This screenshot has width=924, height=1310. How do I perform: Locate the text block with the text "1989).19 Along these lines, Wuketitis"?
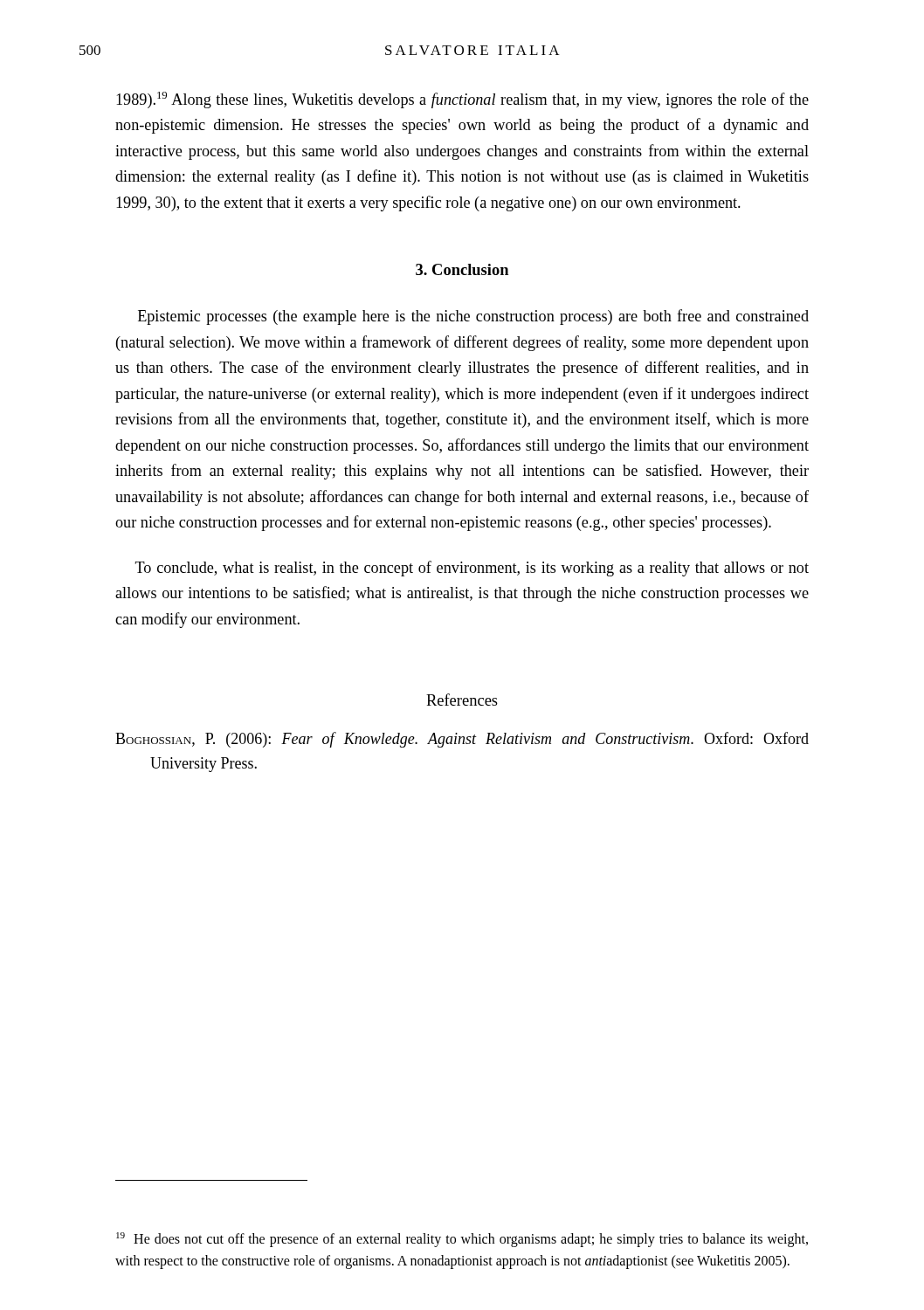pyautogui.click(x=462, y=150)
